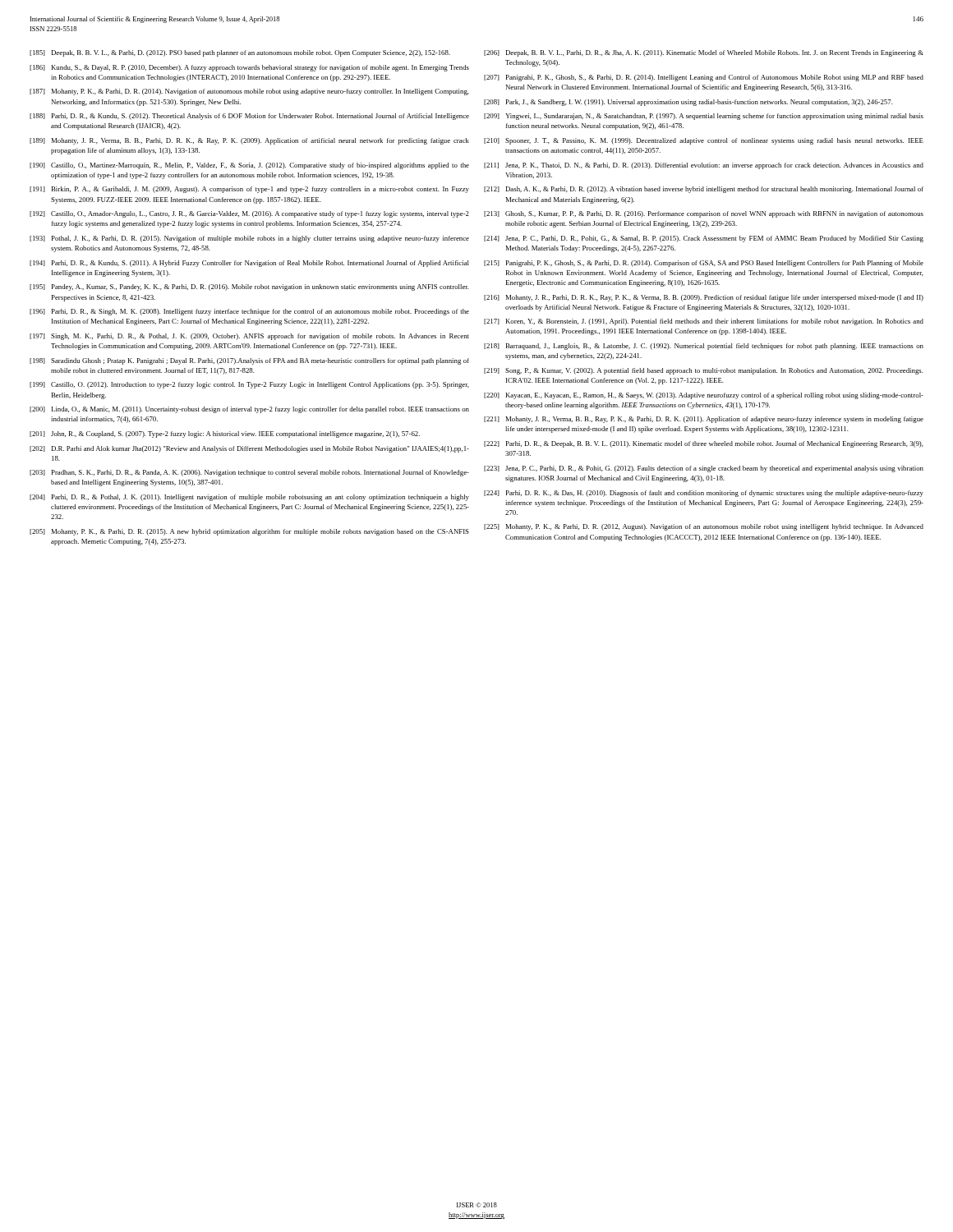Select the text block starting "[198] Saradindu Ghosh ; Pratap K."
The height and width of the screenshot is (1232, 953).
(249, 365)
